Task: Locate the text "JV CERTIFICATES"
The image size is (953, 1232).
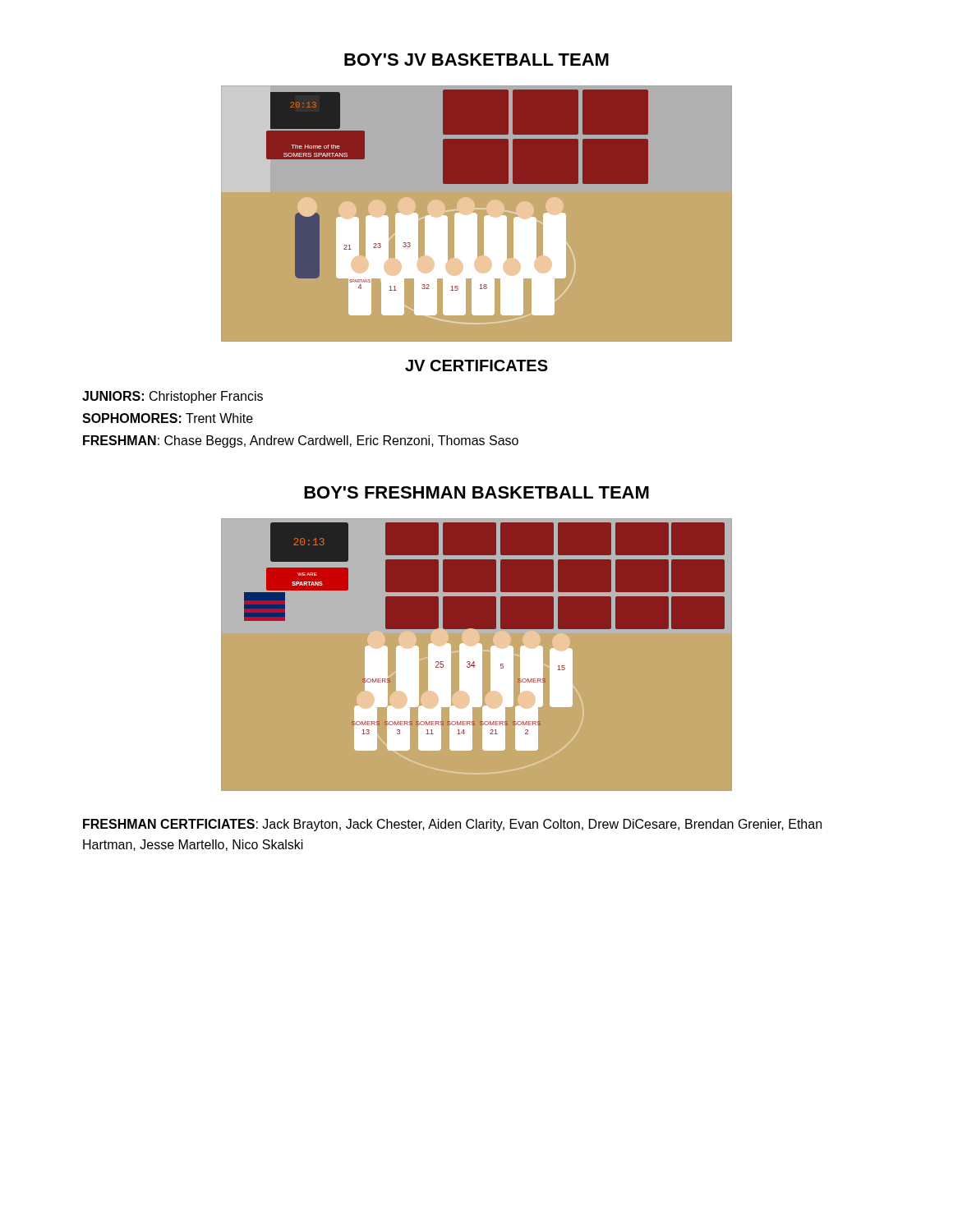Action: tap(476, 365)
